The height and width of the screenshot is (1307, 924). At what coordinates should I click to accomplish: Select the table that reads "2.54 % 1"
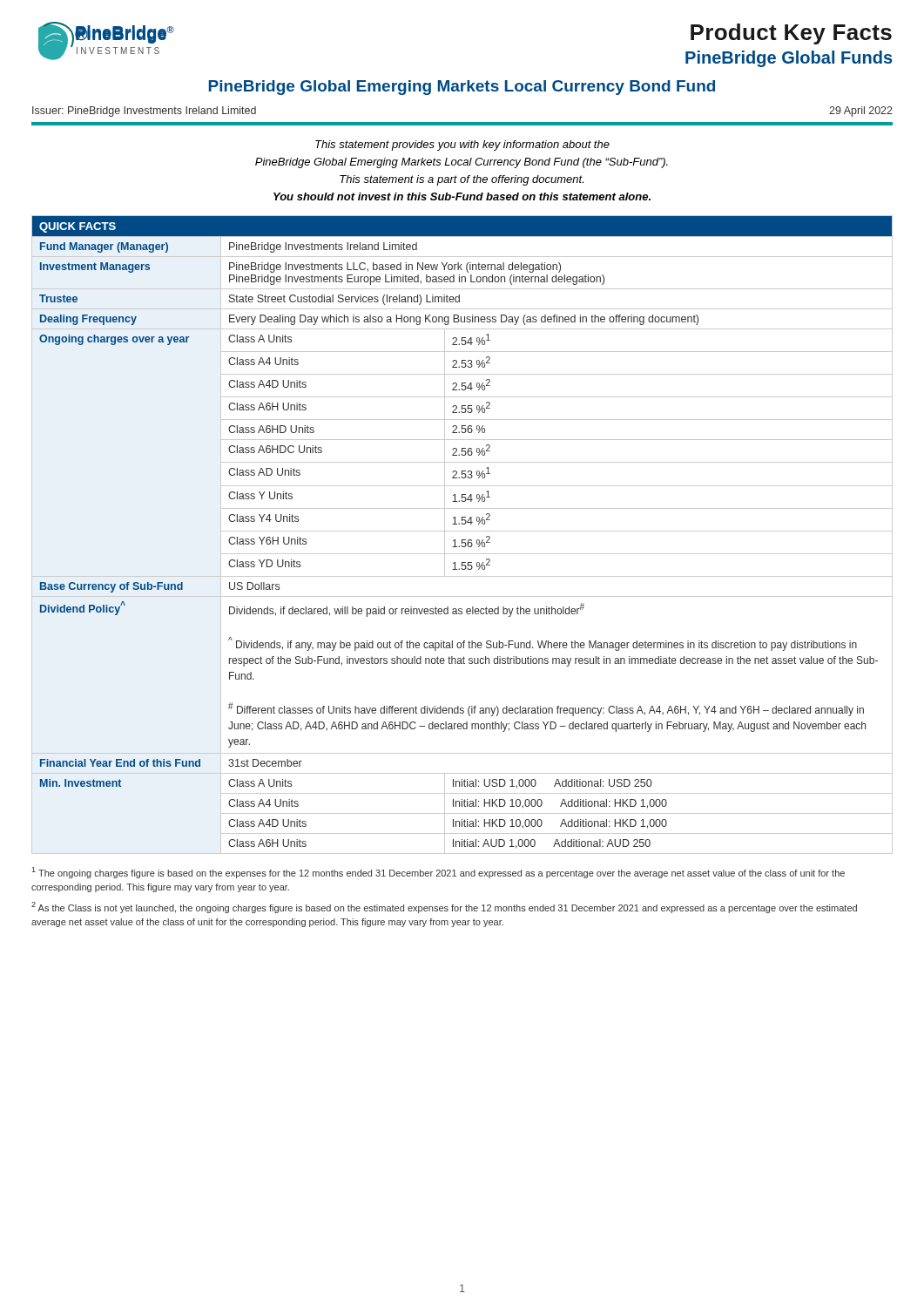tap(462, 534)
